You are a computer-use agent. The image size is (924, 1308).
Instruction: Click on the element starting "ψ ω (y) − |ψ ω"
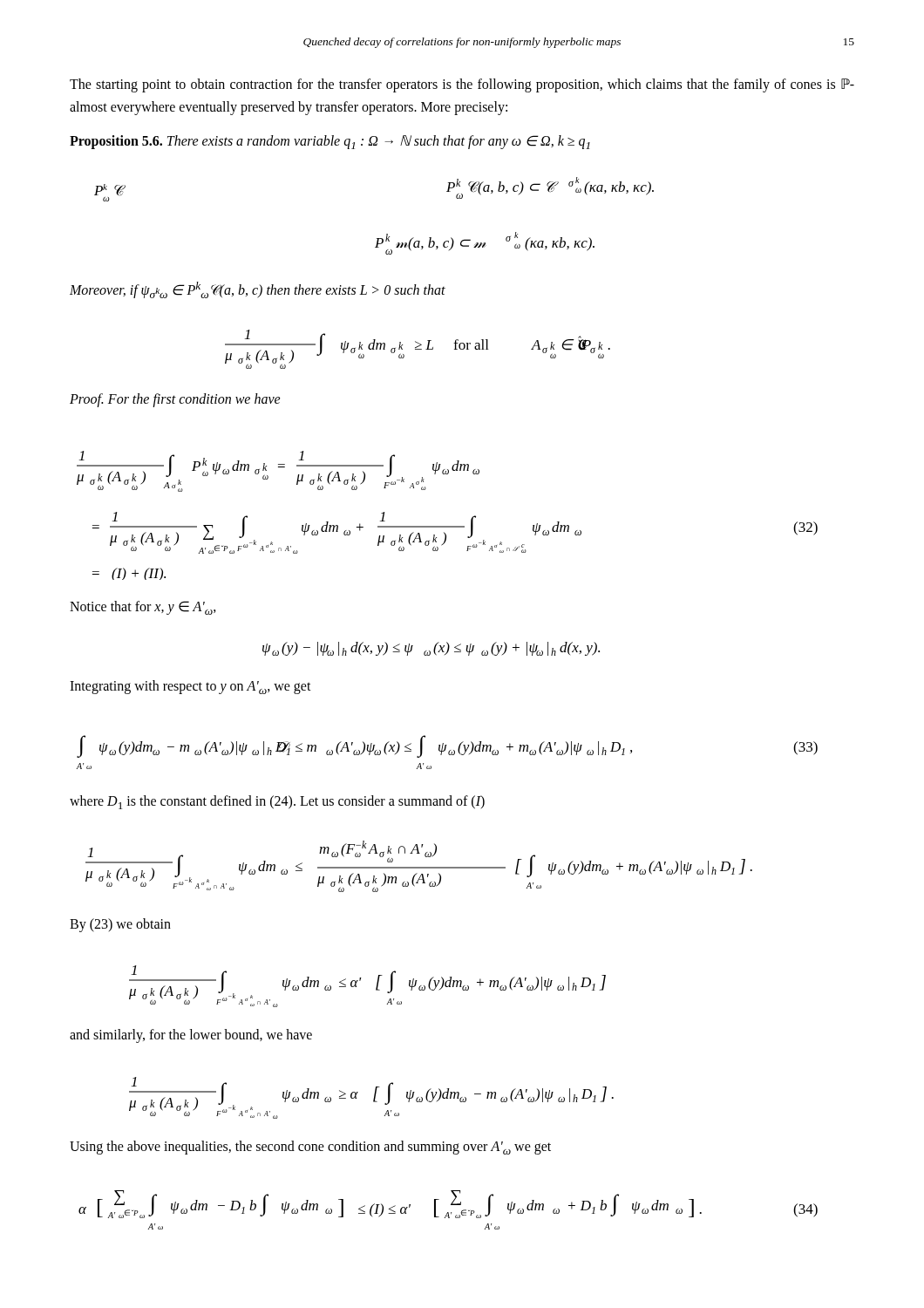(x=462, y=645)
